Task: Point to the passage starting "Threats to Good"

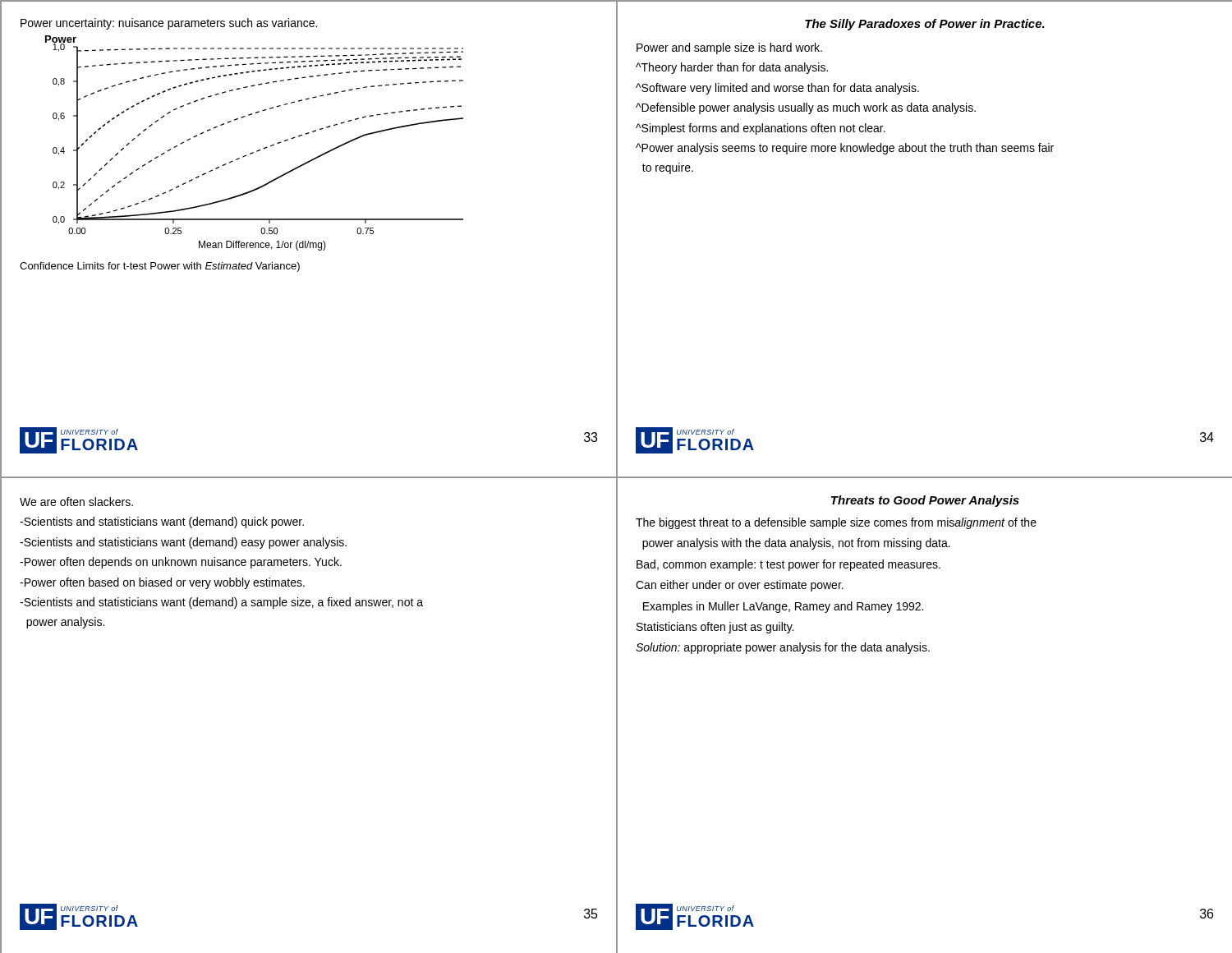Action: click(x=925, y=500)
